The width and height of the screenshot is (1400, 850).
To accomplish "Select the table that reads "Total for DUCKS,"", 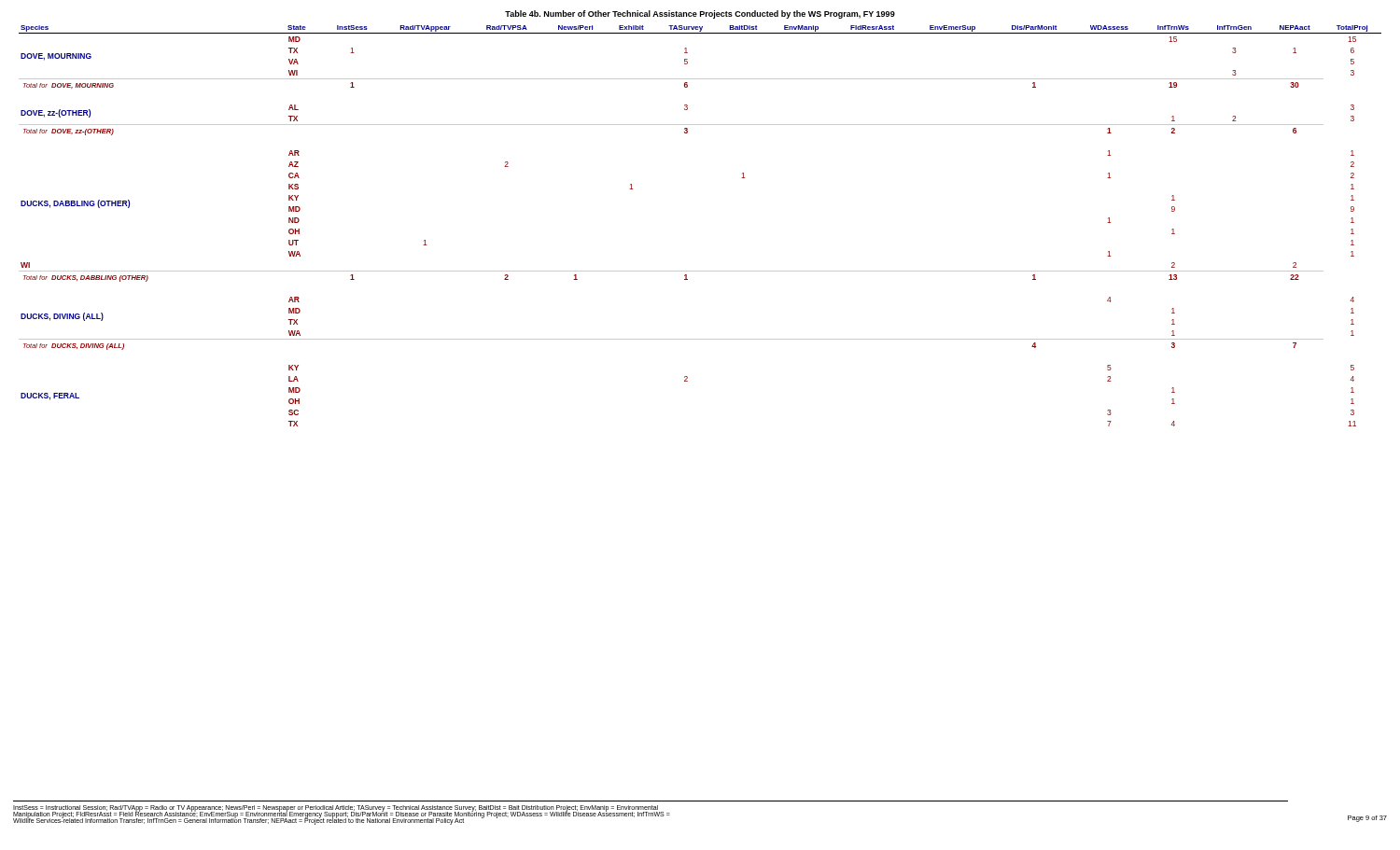I will coord(700,226).
